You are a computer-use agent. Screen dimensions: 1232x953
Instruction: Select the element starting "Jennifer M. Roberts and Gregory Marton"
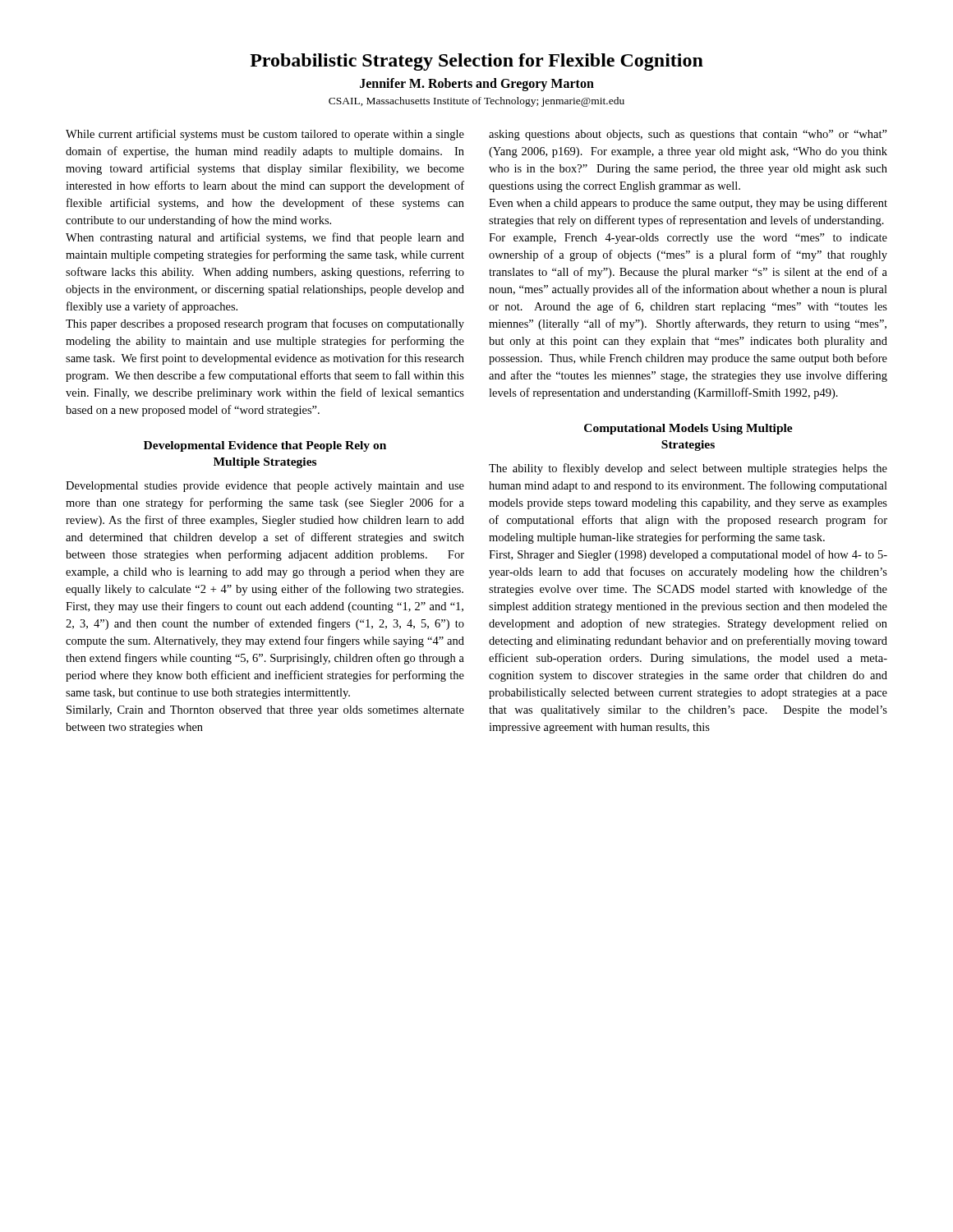coord(476,83)
